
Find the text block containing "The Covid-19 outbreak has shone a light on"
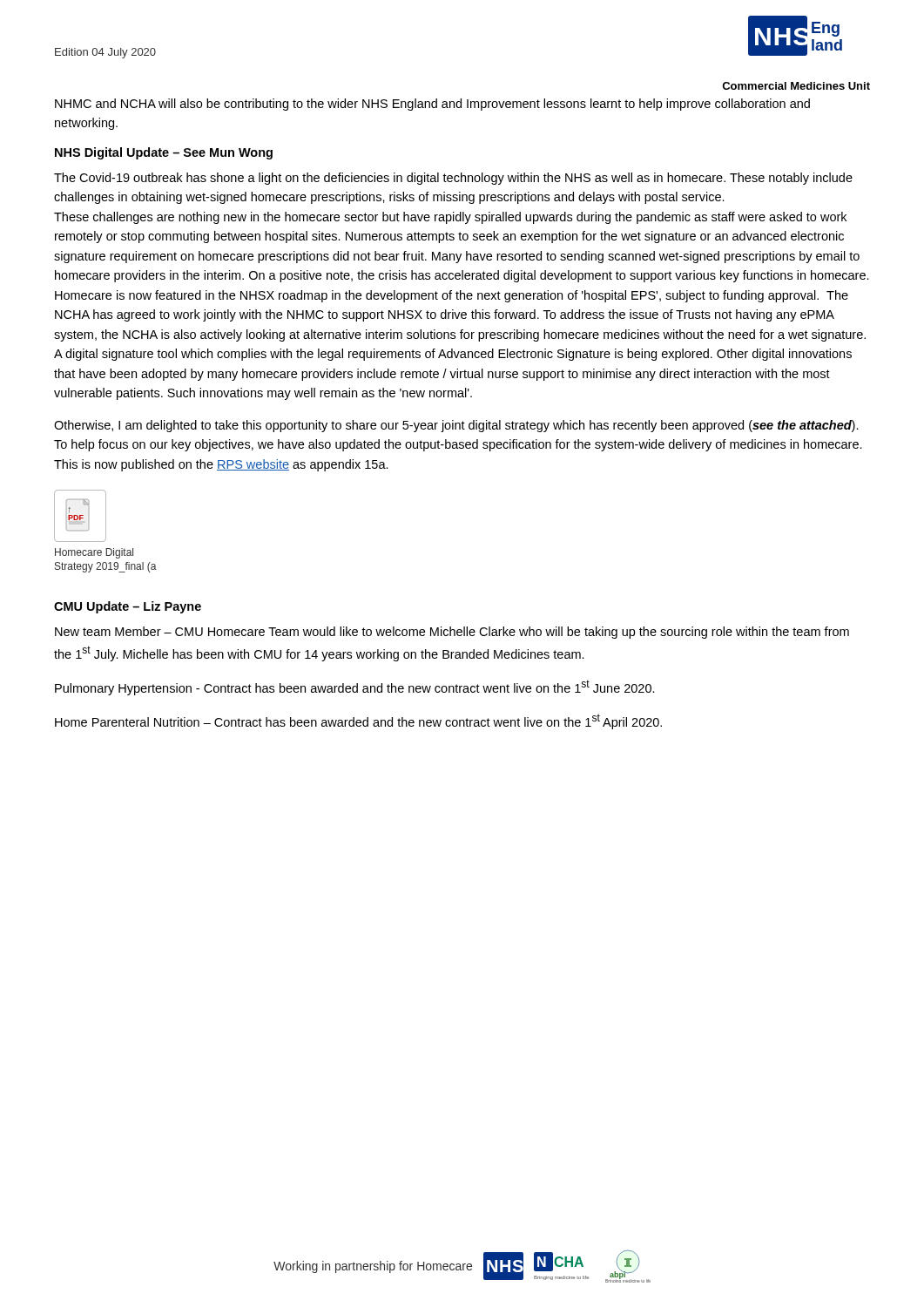pyautogui.click(x=462, y=285)
